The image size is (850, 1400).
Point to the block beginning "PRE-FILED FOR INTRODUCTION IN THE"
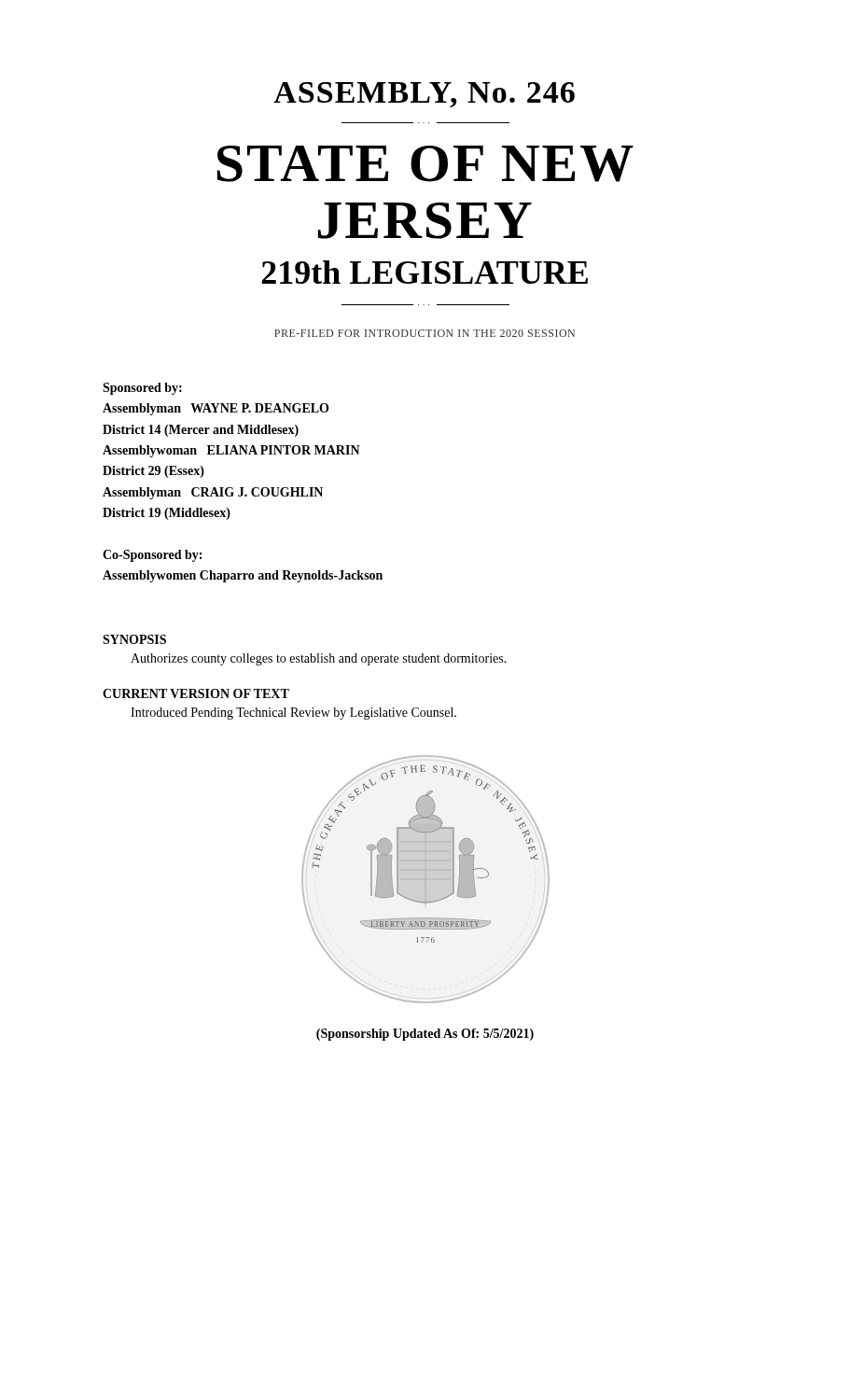(425, 333)
